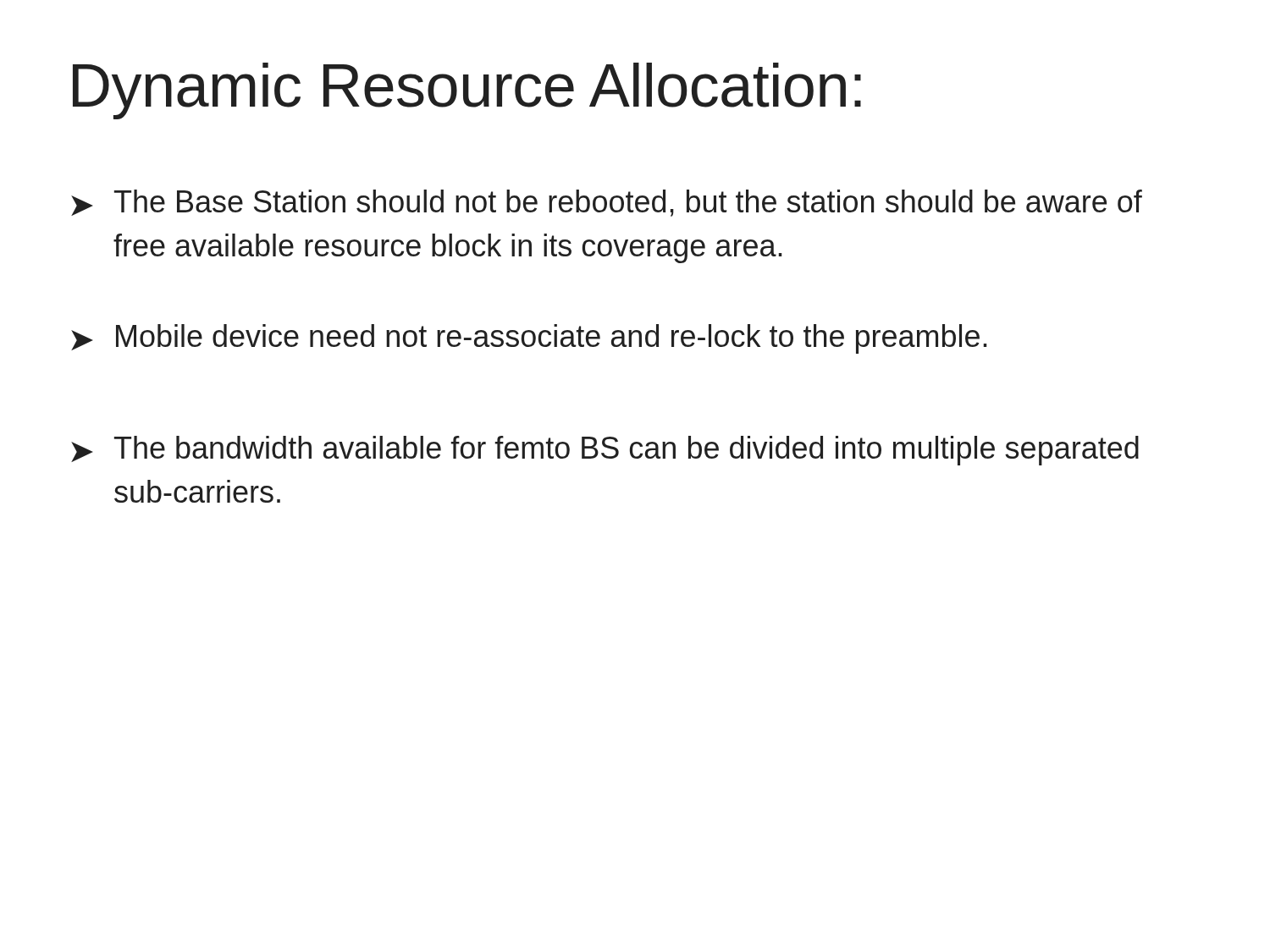Click the passage that begins "➤ Mobile device need not re-associate and"
The height and width of the screenshot is (952, 1270).
631,339
